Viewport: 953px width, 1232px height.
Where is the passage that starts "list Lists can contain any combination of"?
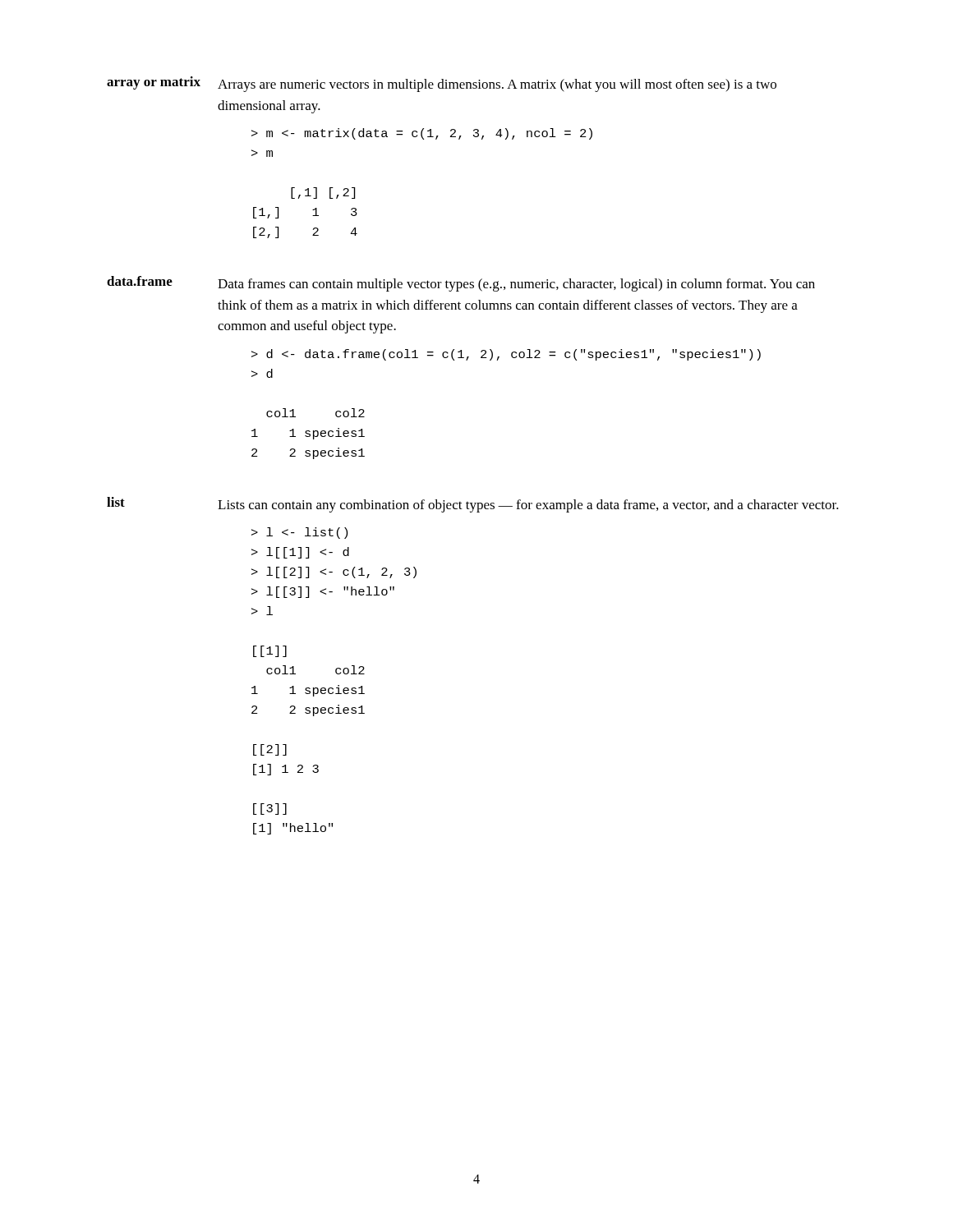tap(473, 505)
